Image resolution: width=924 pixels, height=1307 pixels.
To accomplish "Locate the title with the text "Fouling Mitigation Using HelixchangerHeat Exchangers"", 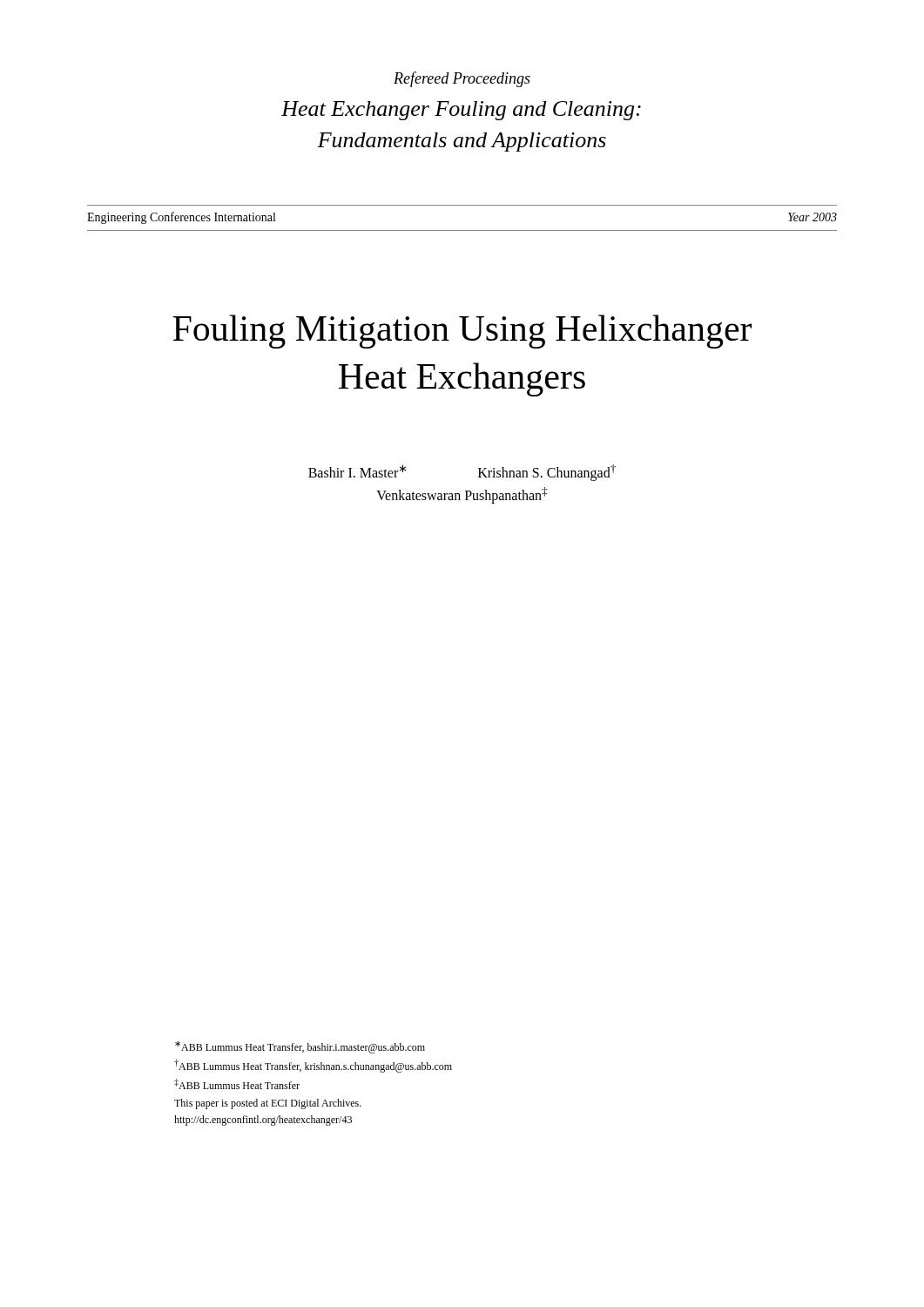I will click(x=462, y=352).
